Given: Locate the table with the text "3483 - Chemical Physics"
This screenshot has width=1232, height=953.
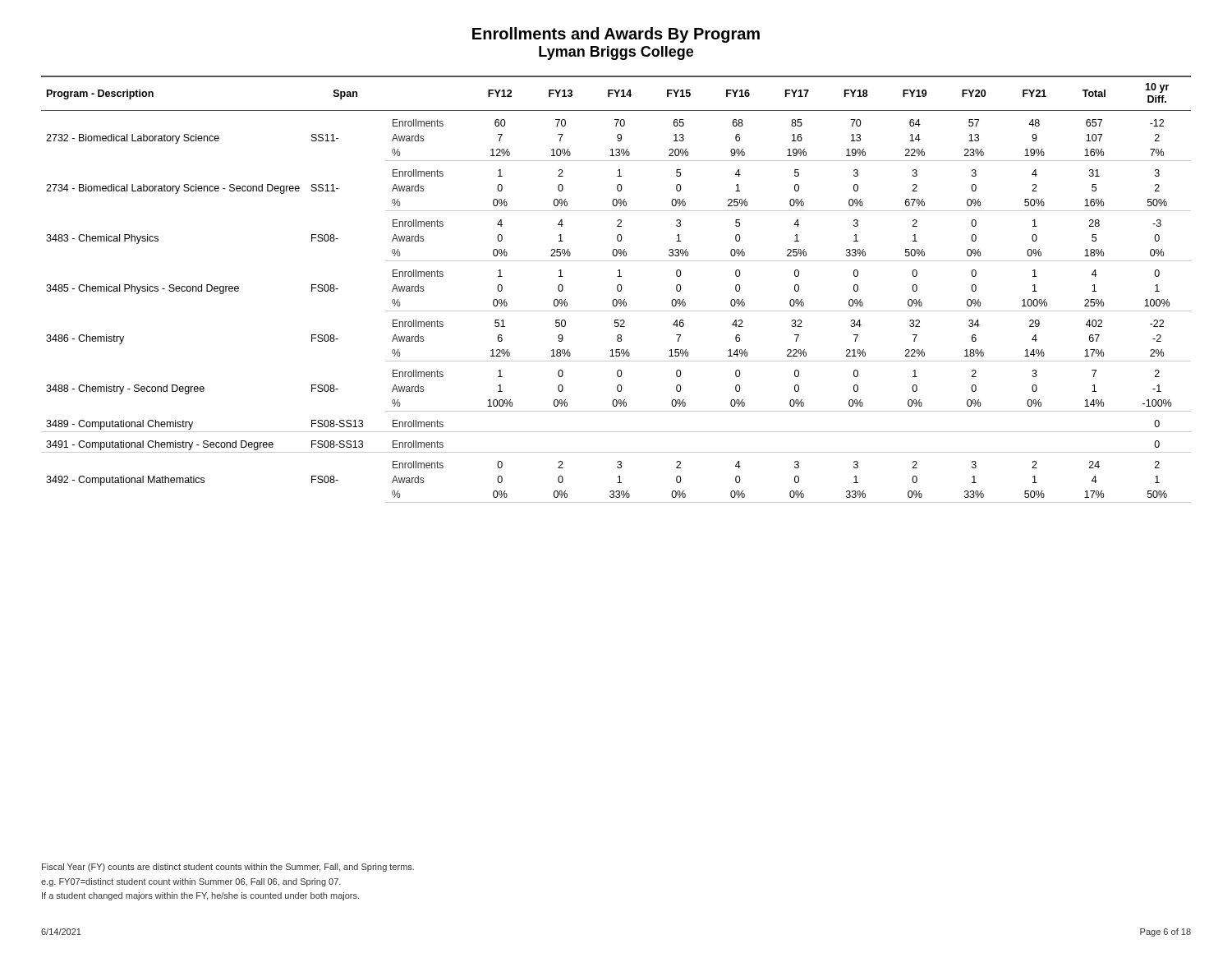Looking at the screenshot, I should pos(616,289).
